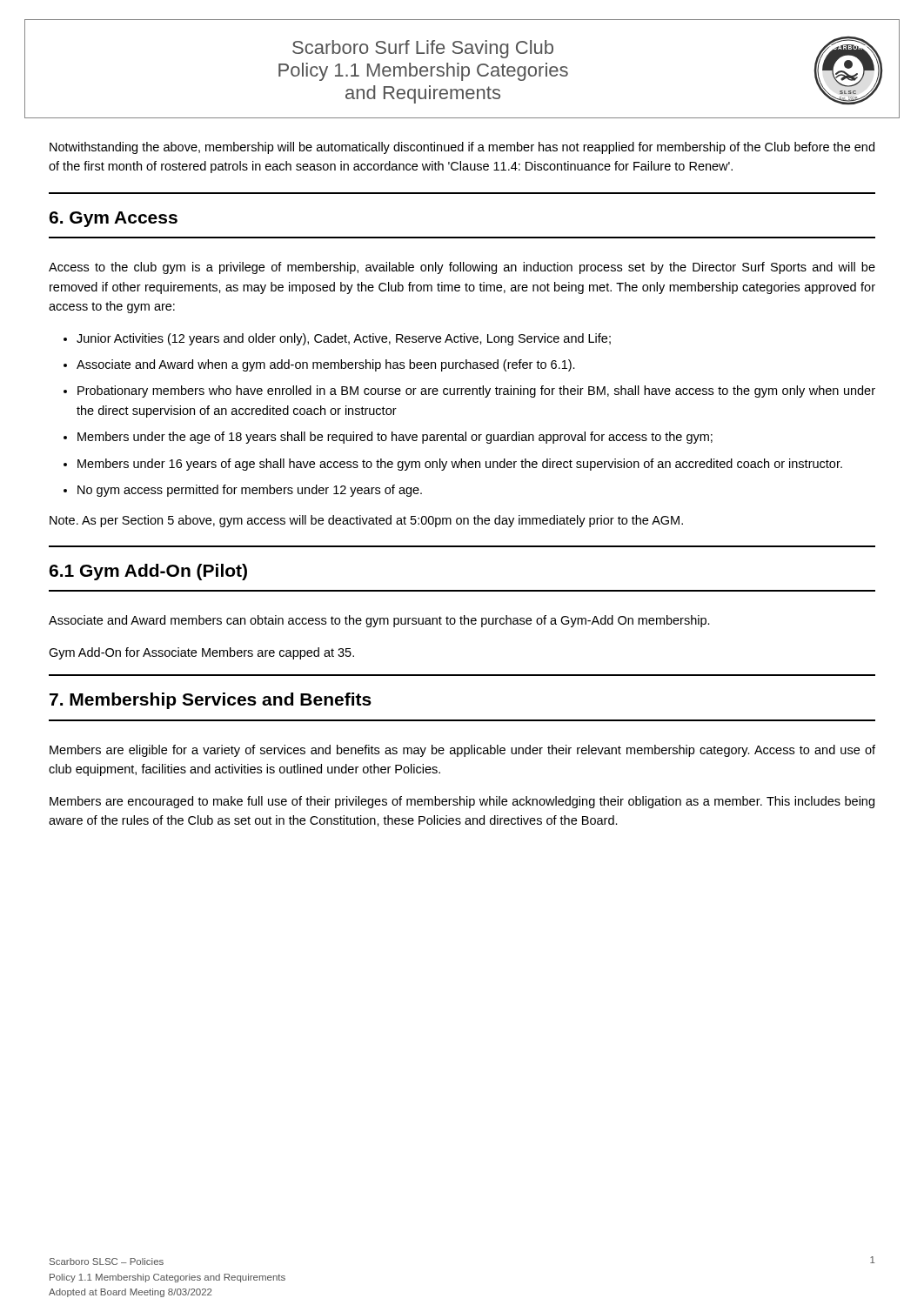The image size is (924, 1305).
Task: Locate the passage starting "Probationary members who have enrolled in"
Action: click(476, 401)
